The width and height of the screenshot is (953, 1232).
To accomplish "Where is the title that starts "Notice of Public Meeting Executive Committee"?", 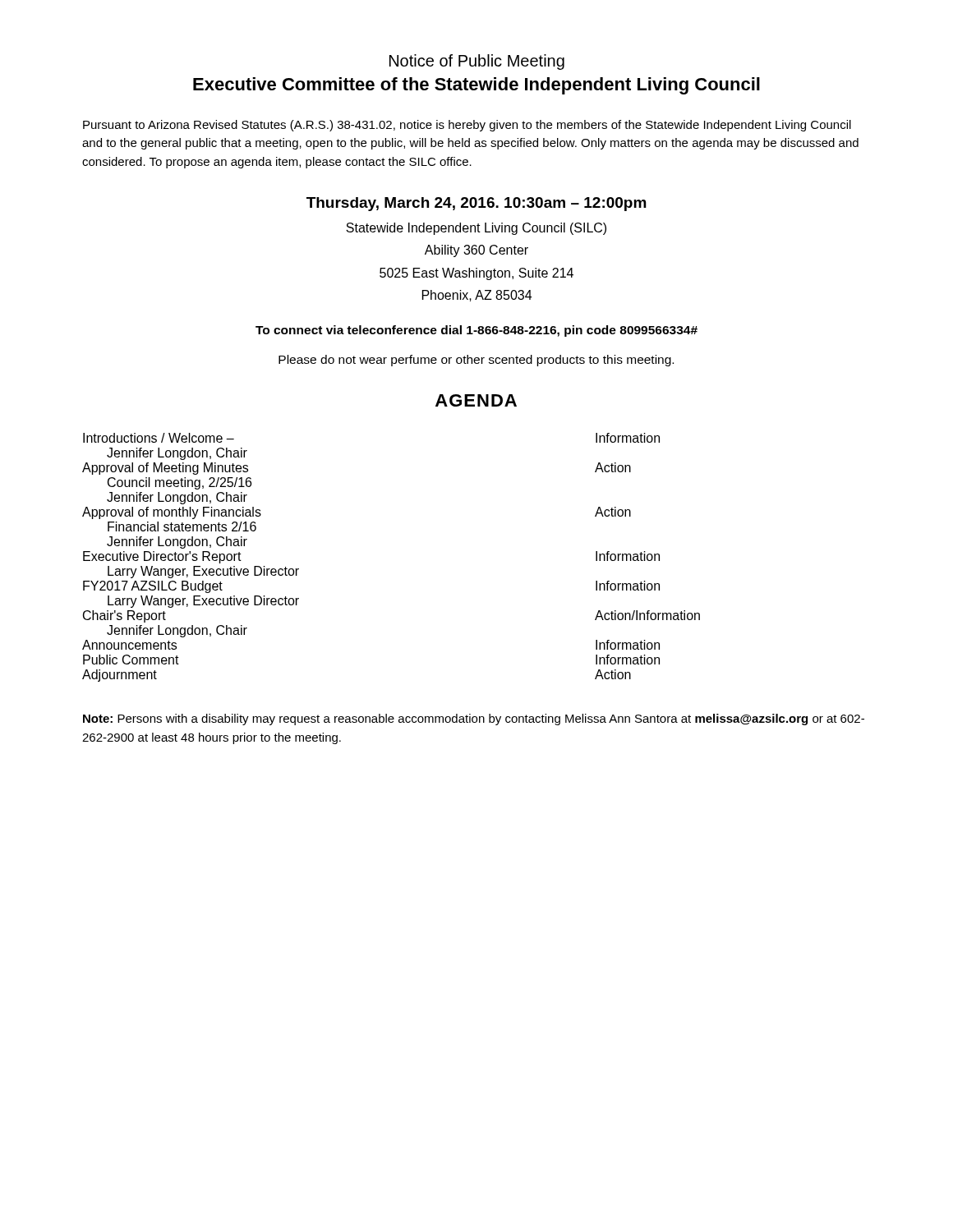I will coord(476,73).
